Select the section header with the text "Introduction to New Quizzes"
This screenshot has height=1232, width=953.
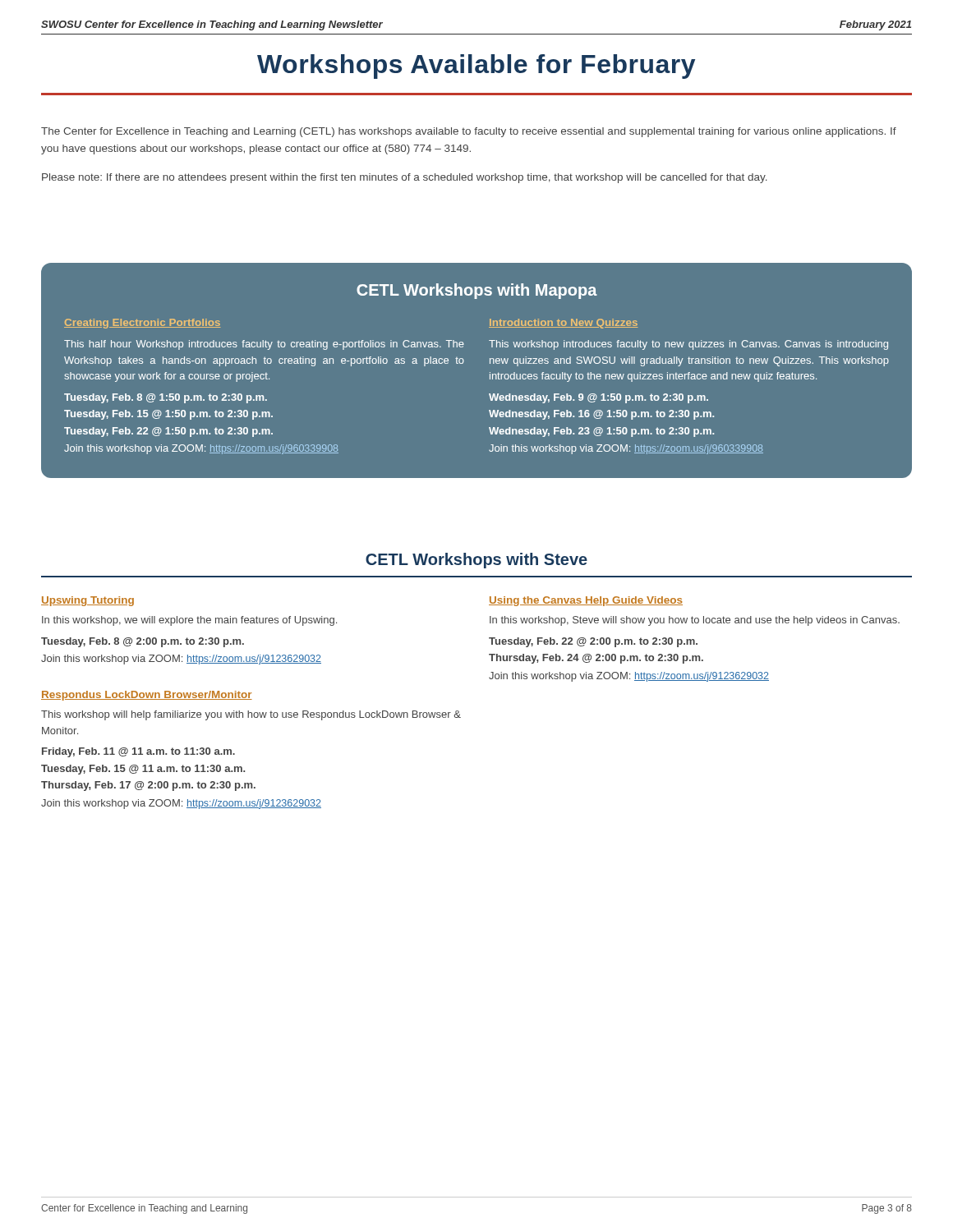click(563, 322)
